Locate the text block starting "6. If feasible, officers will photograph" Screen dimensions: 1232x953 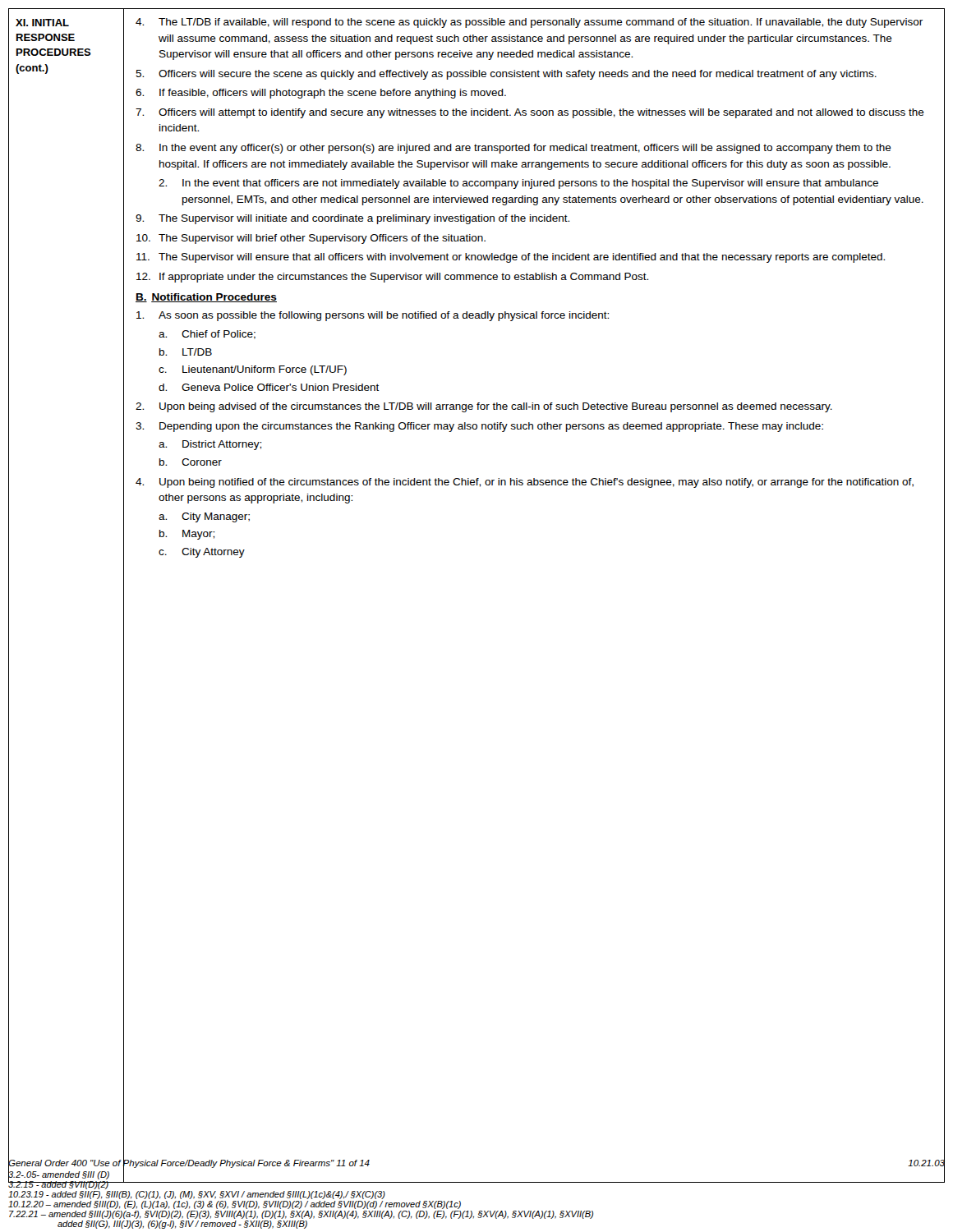[321, 94]
